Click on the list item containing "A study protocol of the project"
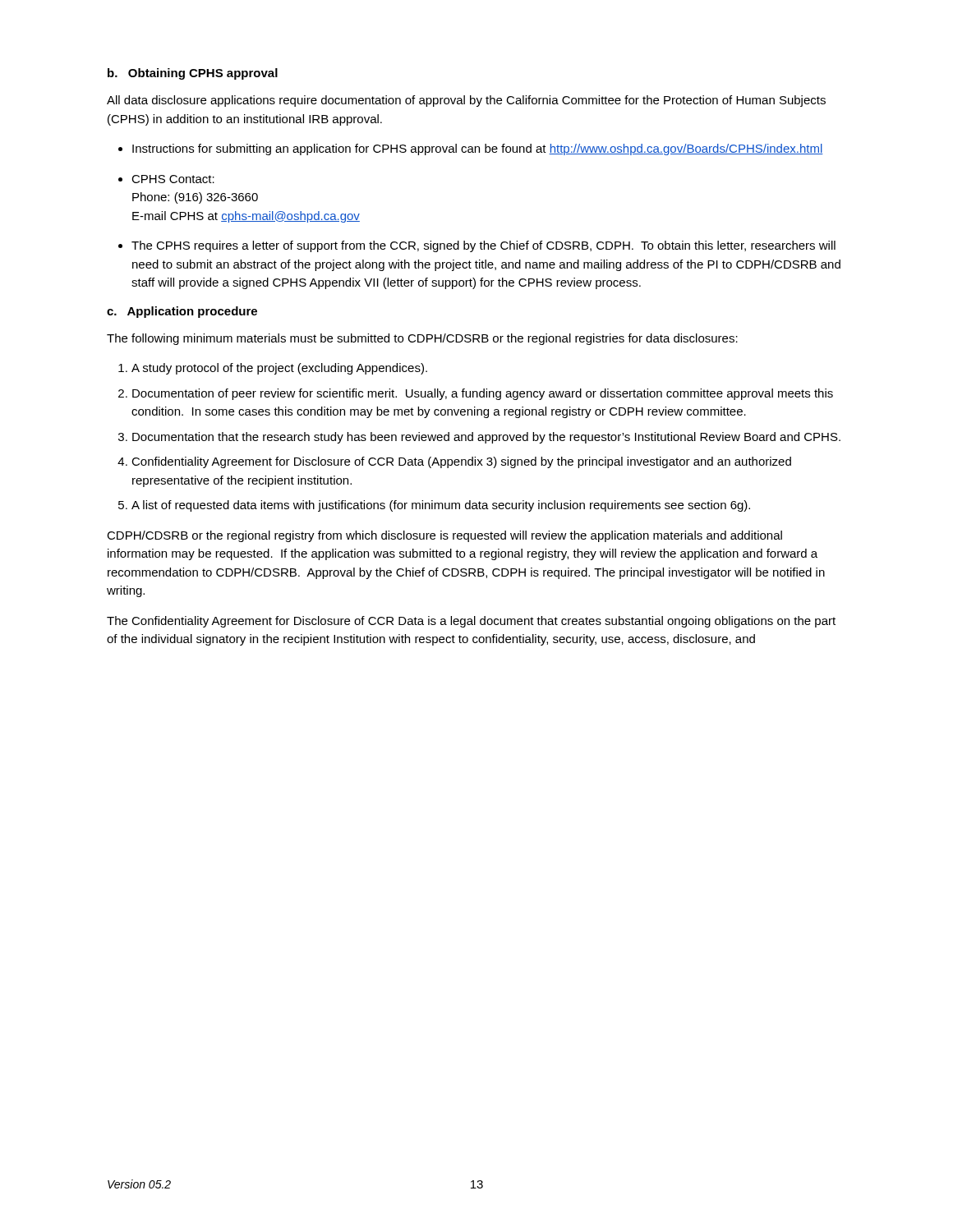This screenshot has height=1232, width=953. coord(280,368)
